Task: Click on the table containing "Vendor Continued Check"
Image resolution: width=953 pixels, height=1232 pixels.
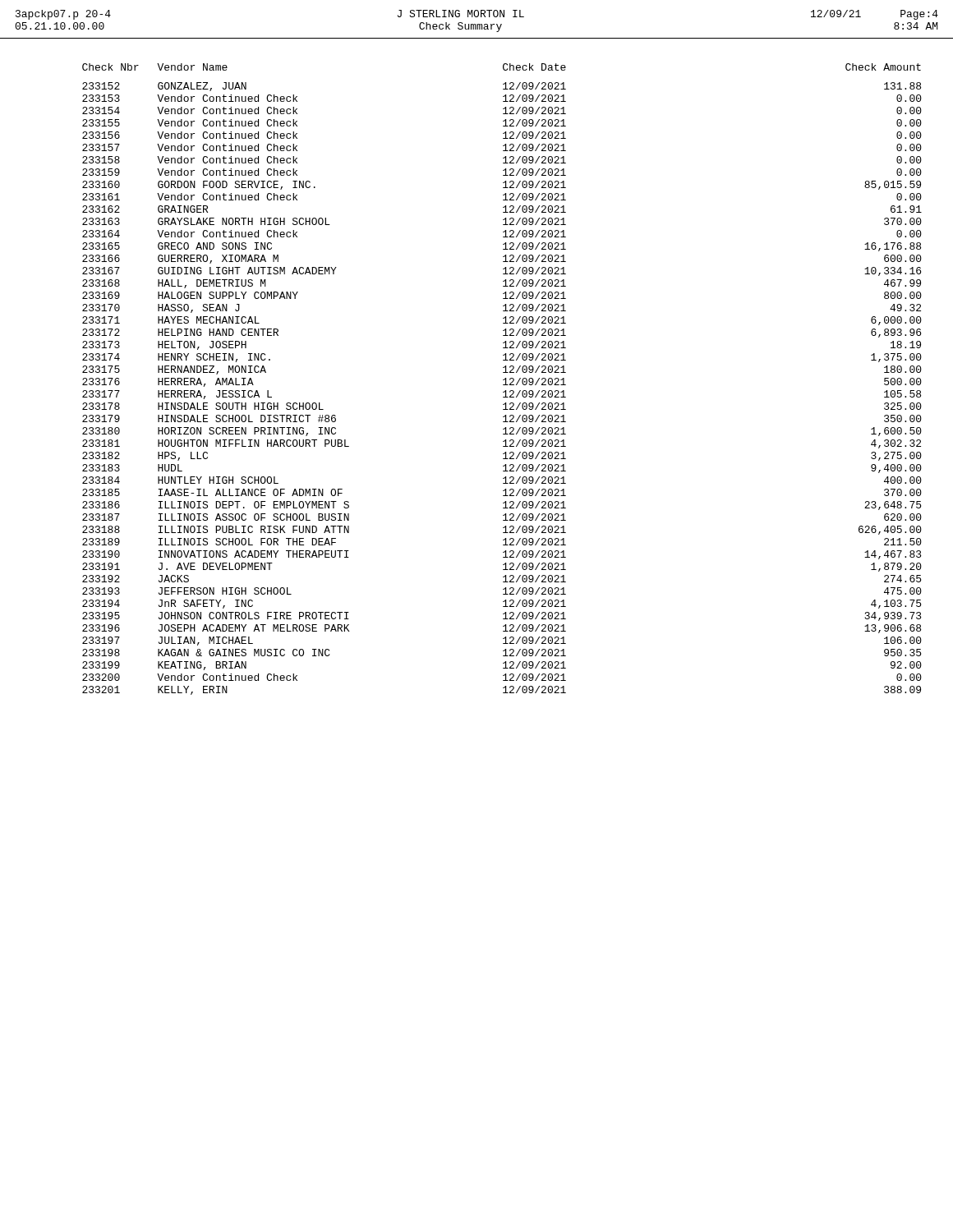Action: click(476, 379)
